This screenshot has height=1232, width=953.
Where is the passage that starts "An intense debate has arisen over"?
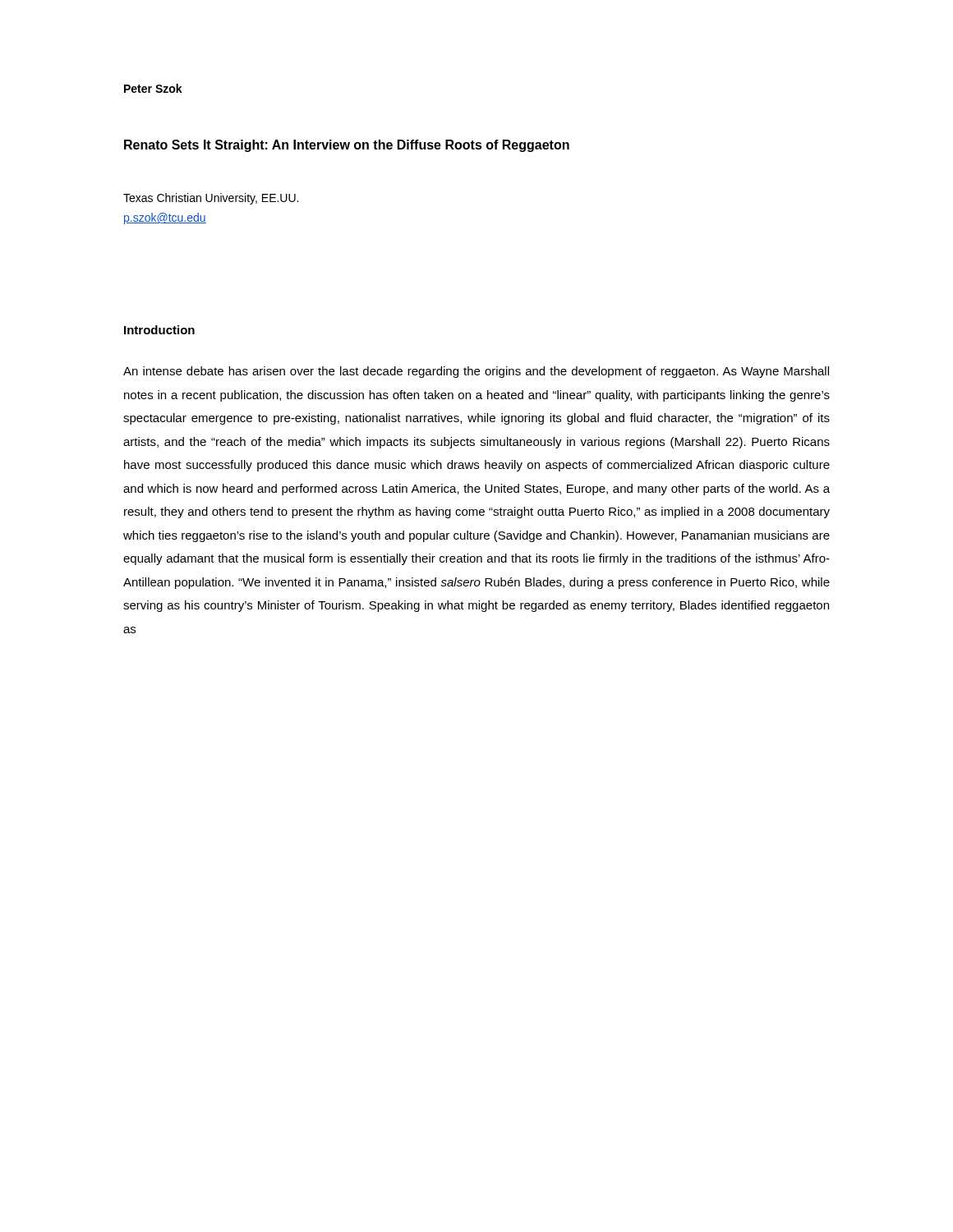[x=476, y=500]
